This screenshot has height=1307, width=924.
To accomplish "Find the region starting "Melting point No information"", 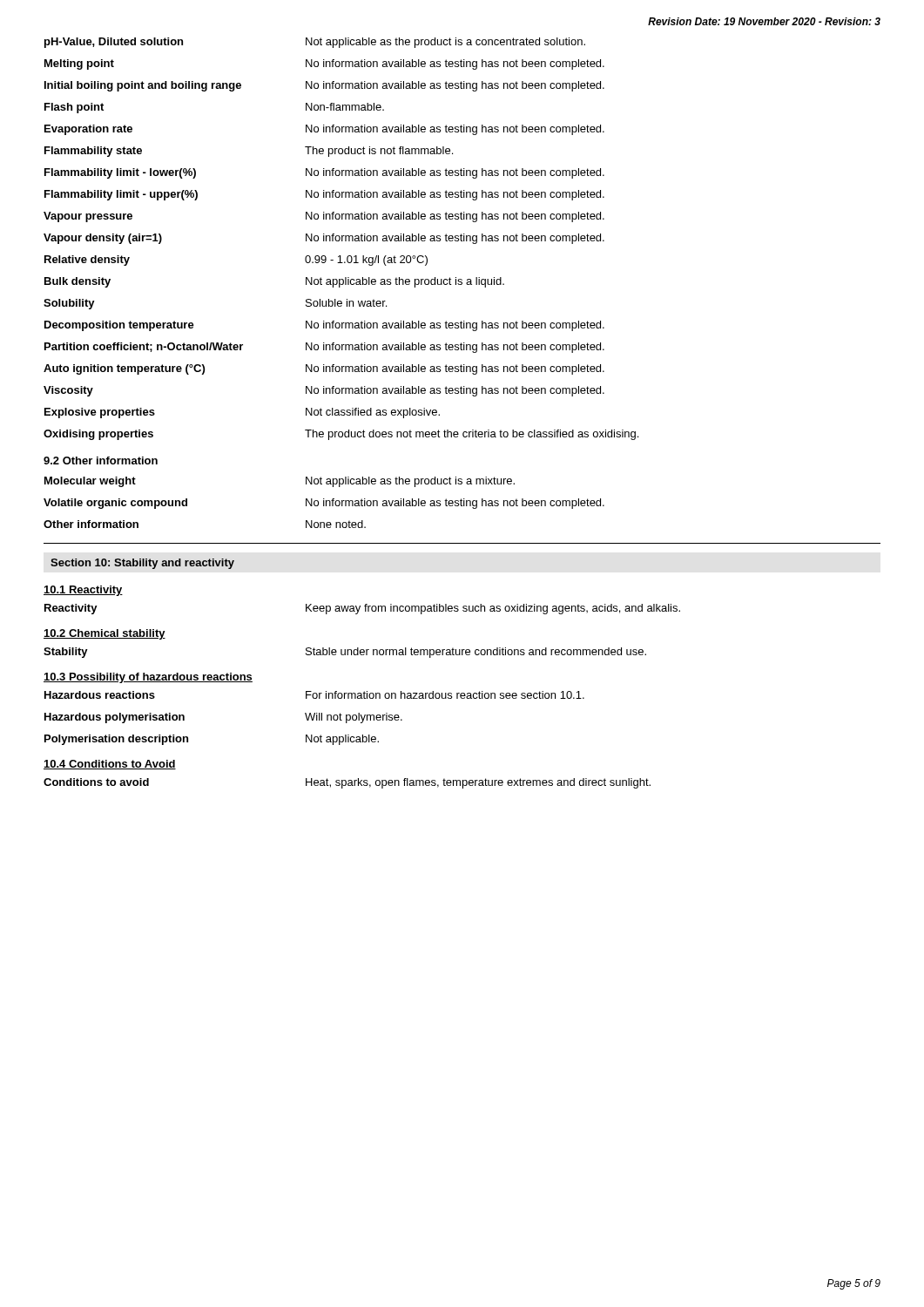I will click(x=462, y=63).
